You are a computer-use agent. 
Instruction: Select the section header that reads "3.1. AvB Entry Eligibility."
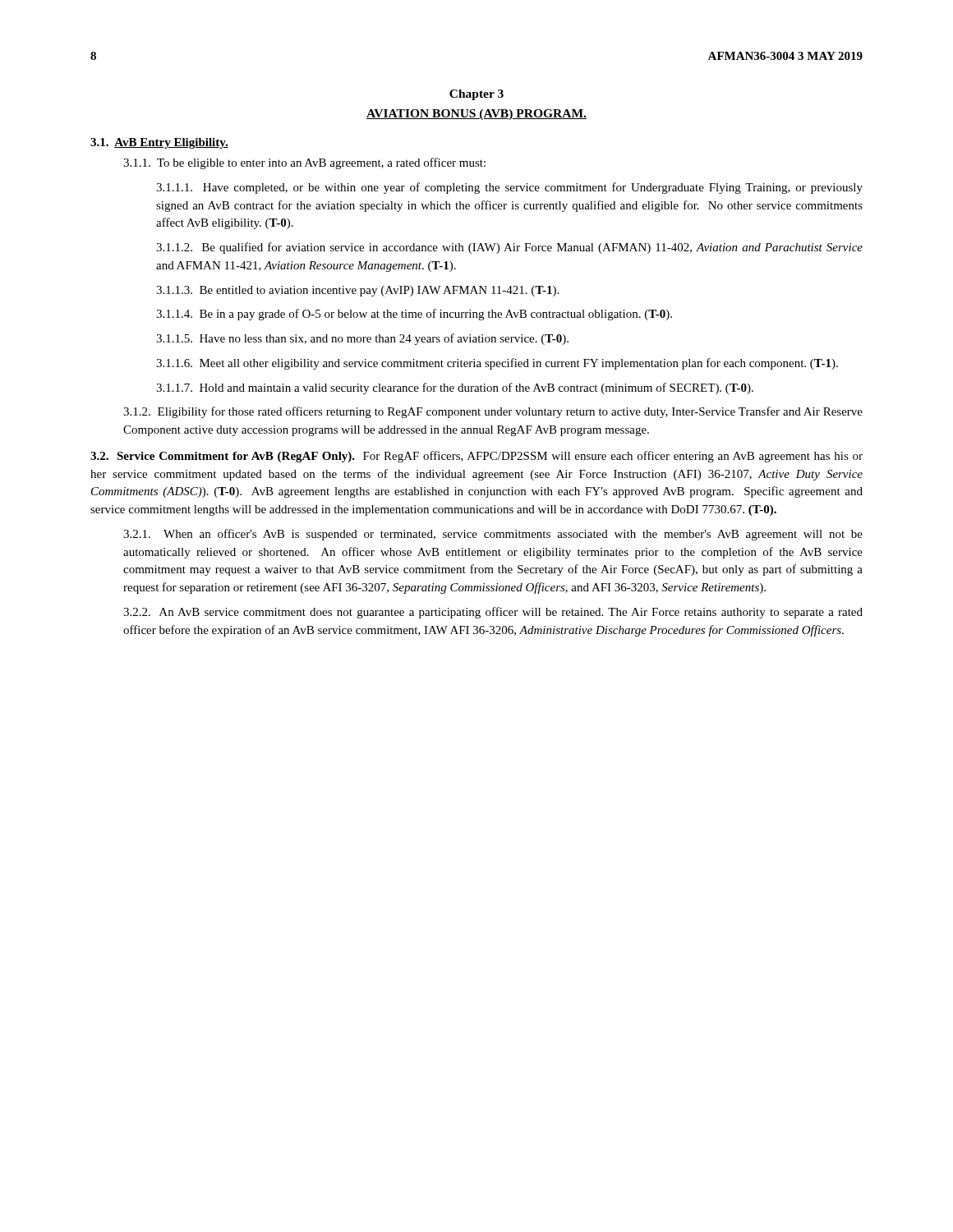tap(159, 142)
